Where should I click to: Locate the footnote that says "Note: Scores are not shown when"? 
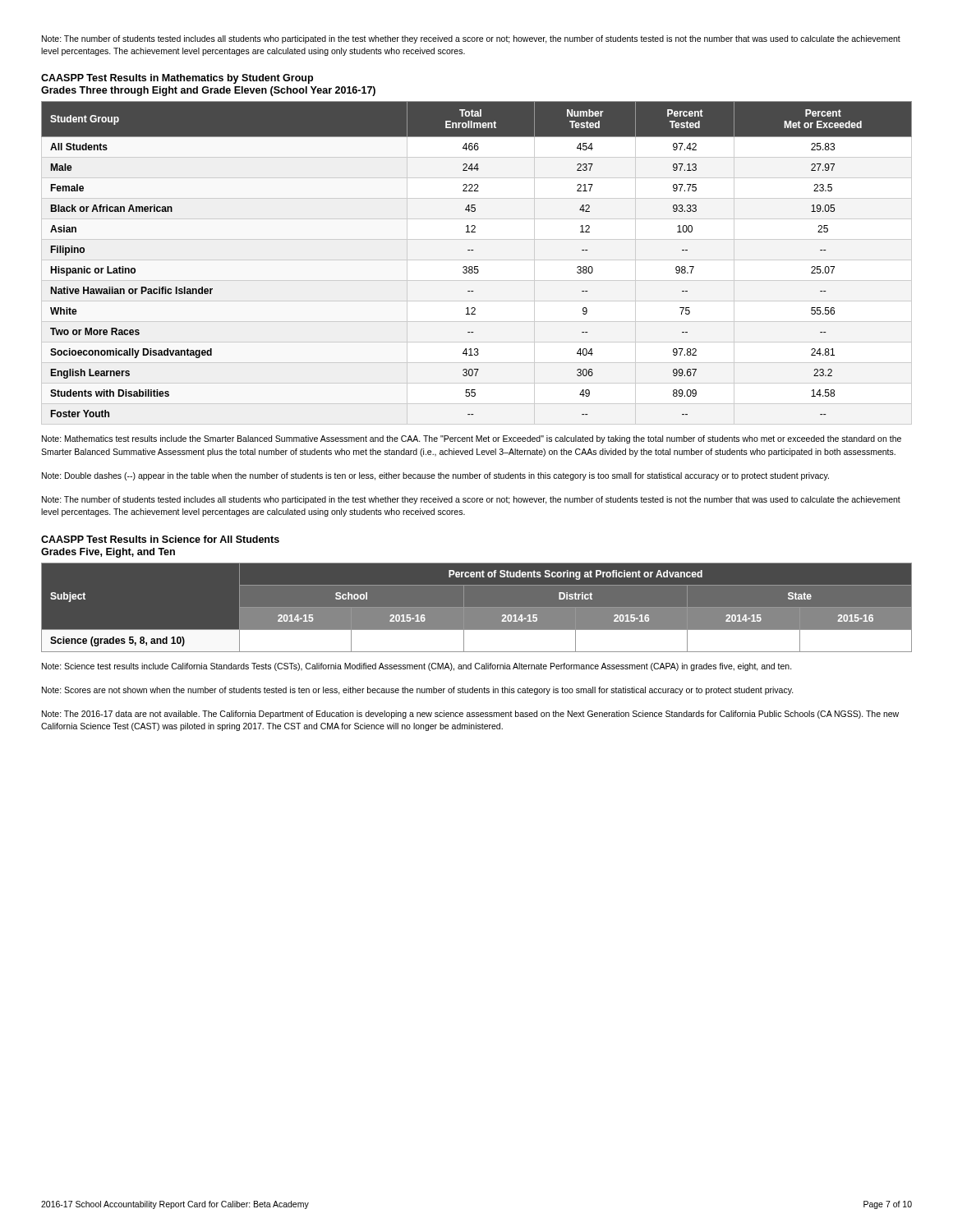pos(417,690)
